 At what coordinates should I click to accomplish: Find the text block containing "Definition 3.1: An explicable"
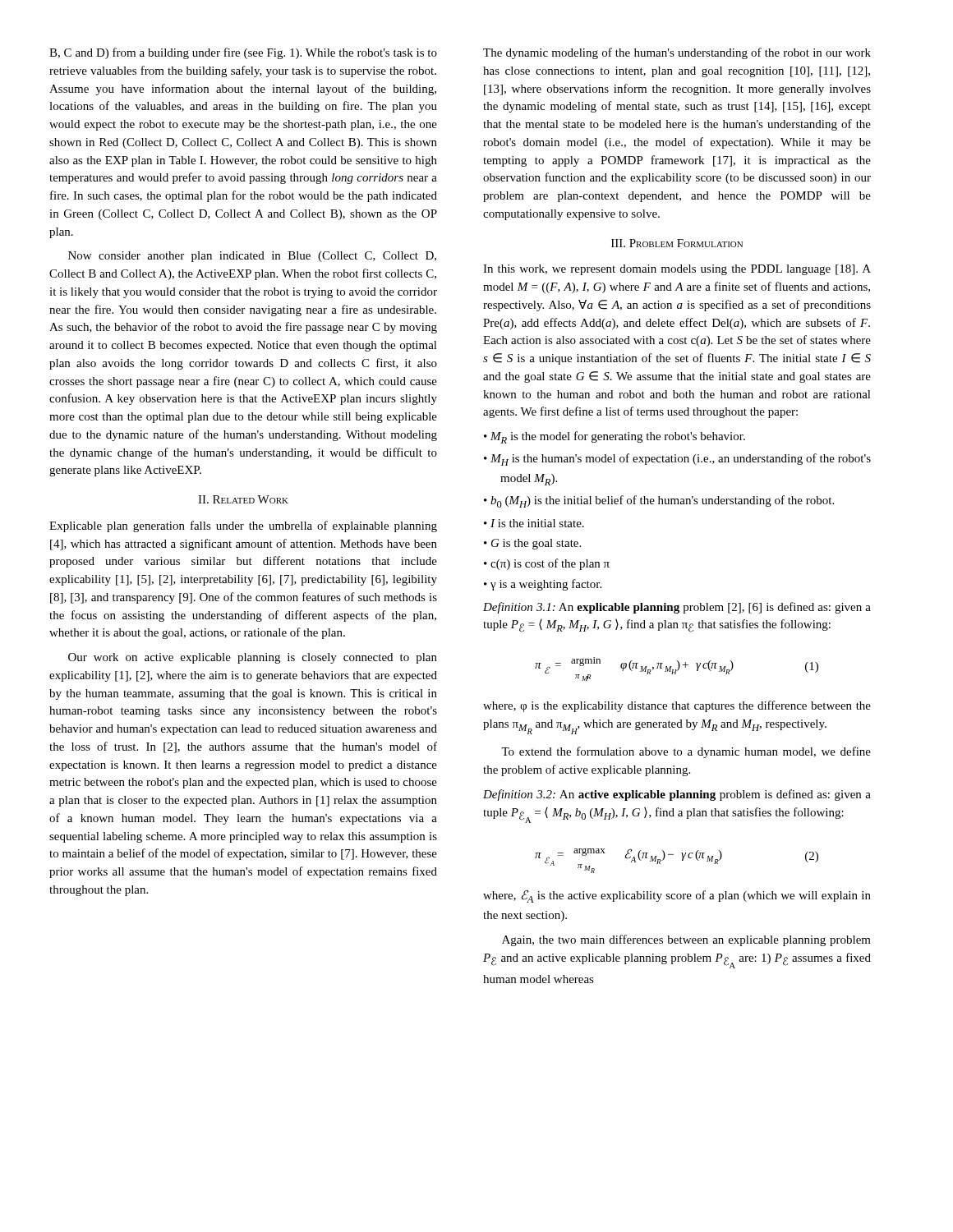(677, 617)
